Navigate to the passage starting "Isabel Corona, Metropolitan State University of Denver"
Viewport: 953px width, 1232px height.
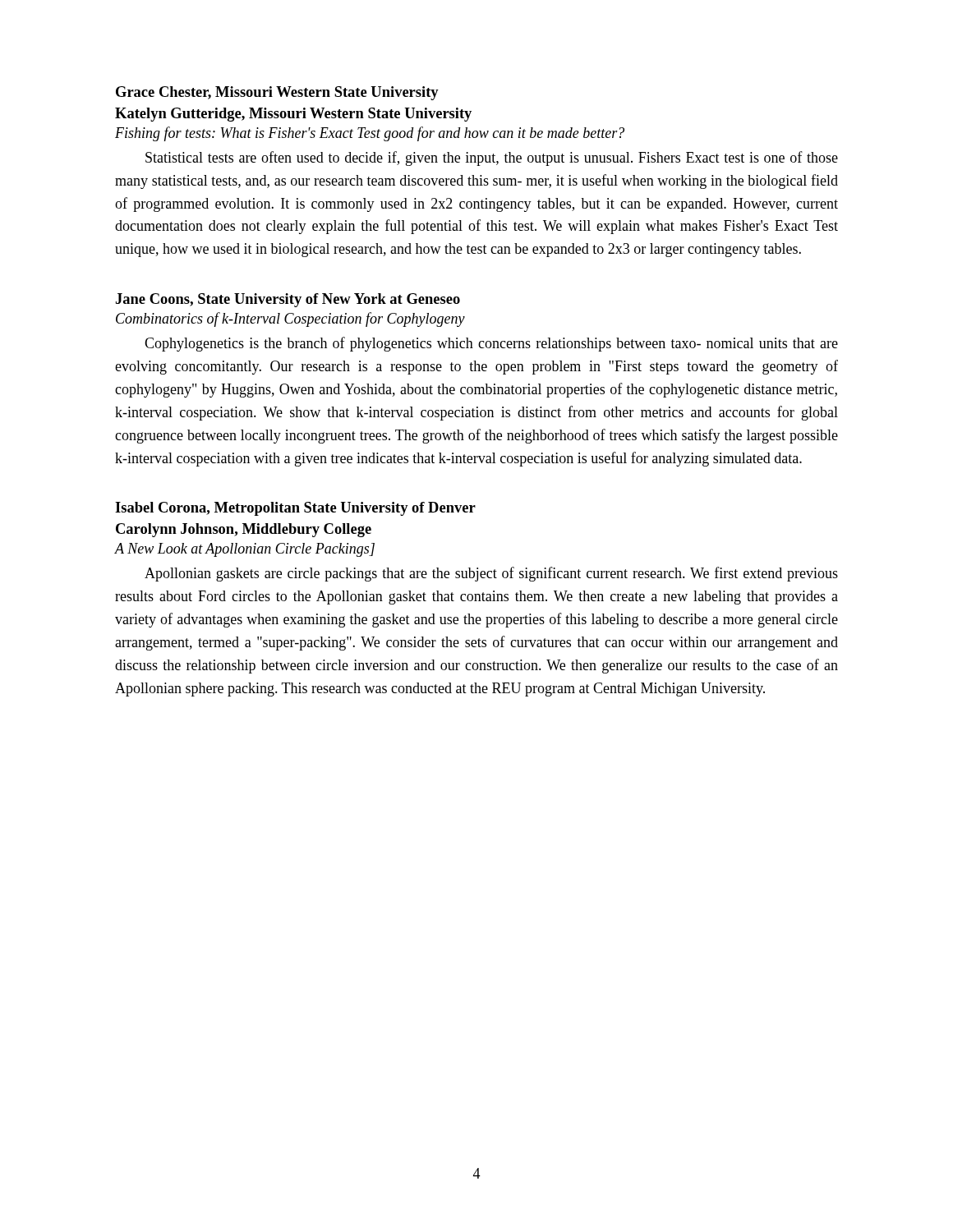click(x=295, y=519)
